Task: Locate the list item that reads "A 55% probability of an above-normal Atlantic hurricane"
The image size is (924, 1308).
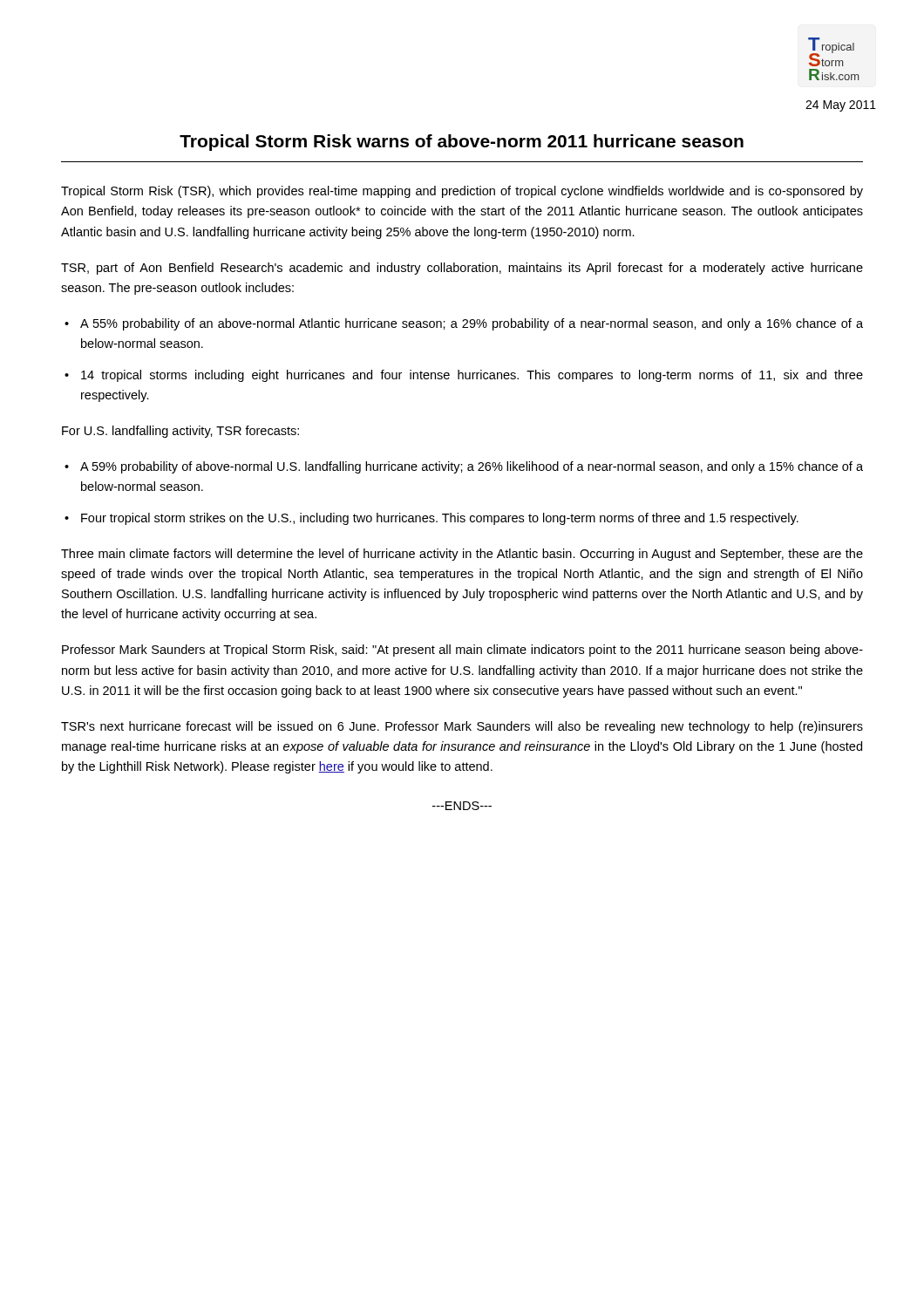Action: (472, 334)
